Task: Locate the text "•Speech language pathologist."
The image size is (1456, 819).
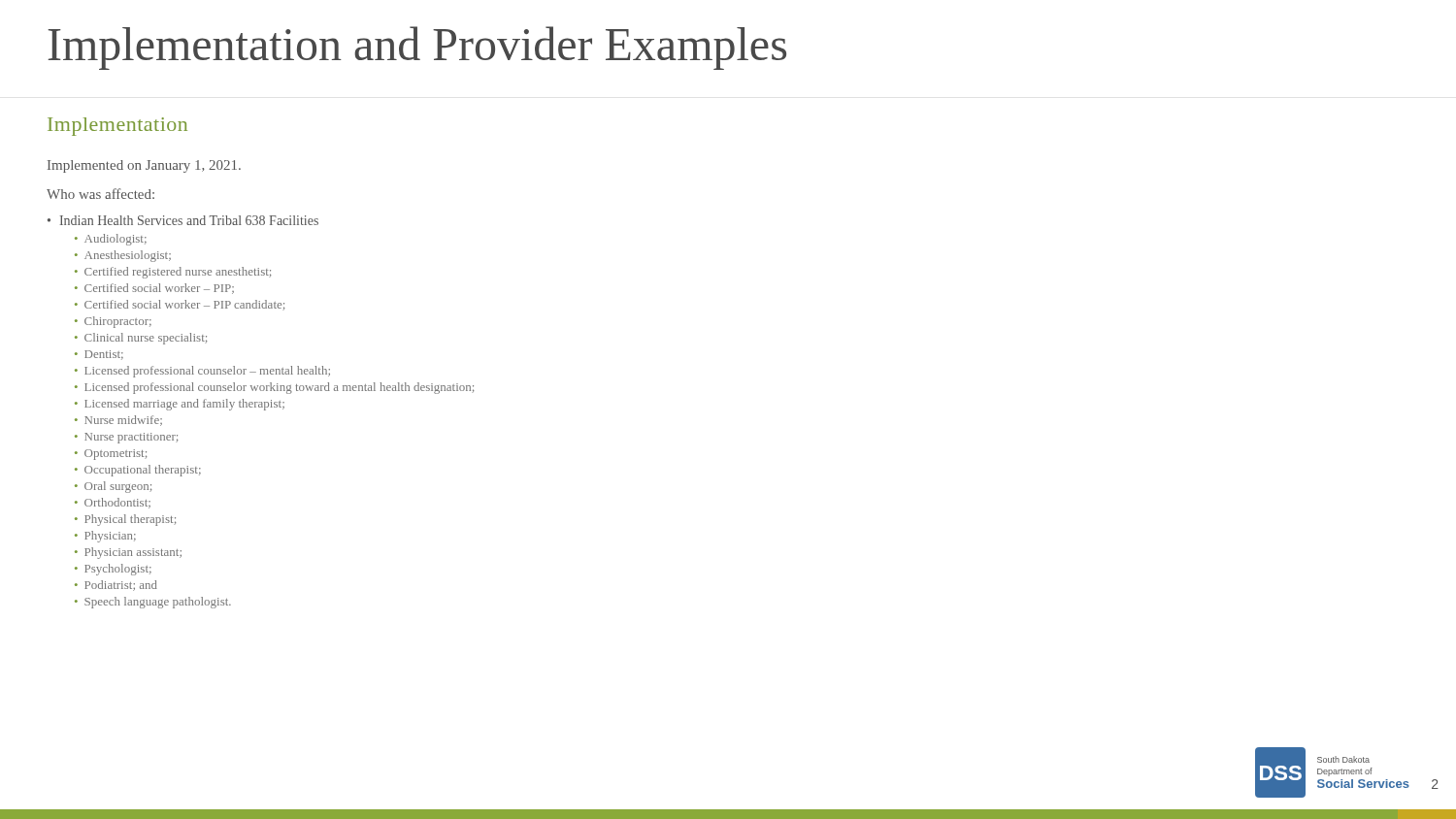Action: (153, 602)
